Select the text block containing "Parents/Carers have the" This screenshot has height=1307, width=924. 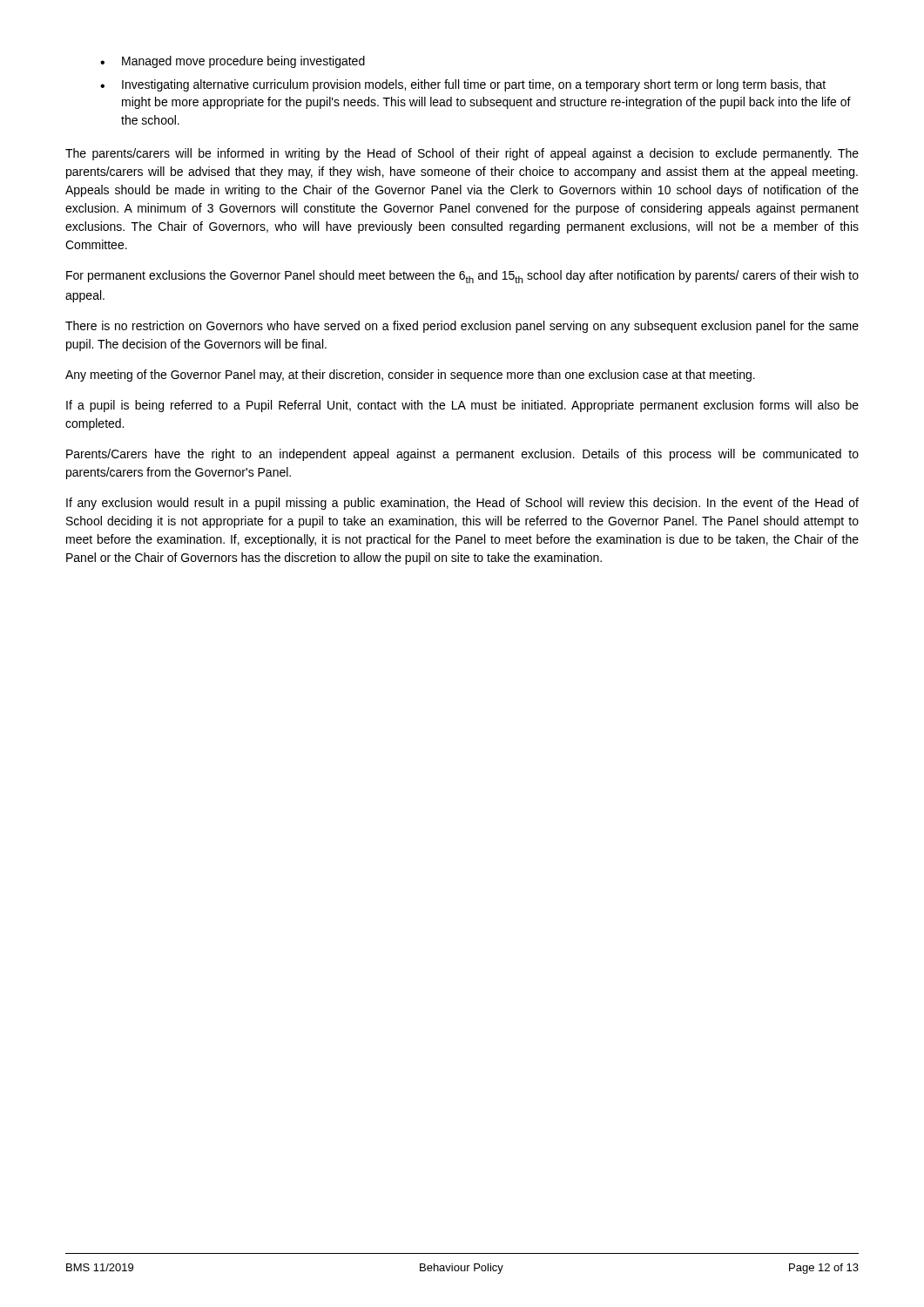coord(462,463)
